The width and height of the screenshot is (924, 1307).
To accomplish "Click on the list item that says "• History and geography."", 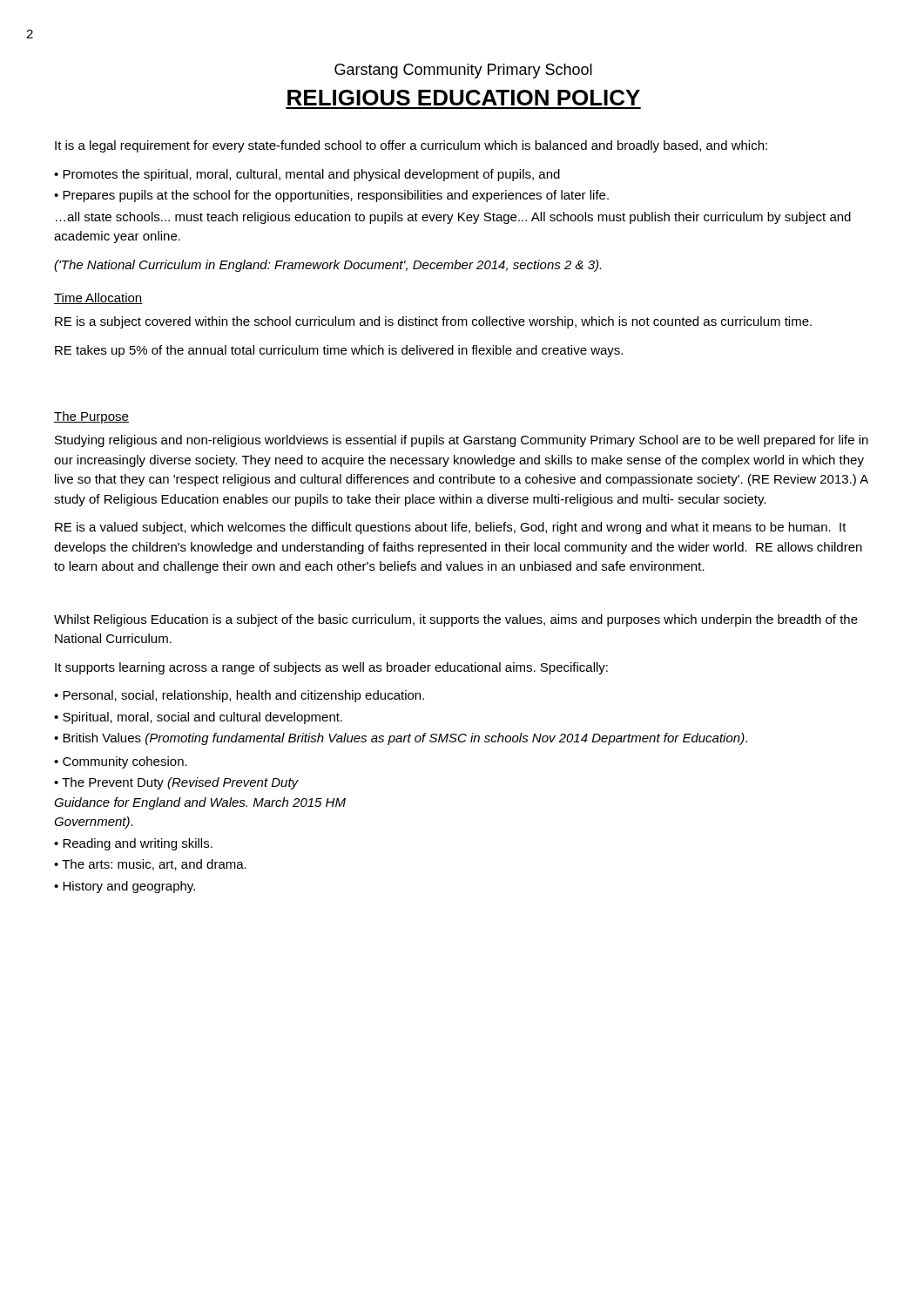I will coord(125,885).
